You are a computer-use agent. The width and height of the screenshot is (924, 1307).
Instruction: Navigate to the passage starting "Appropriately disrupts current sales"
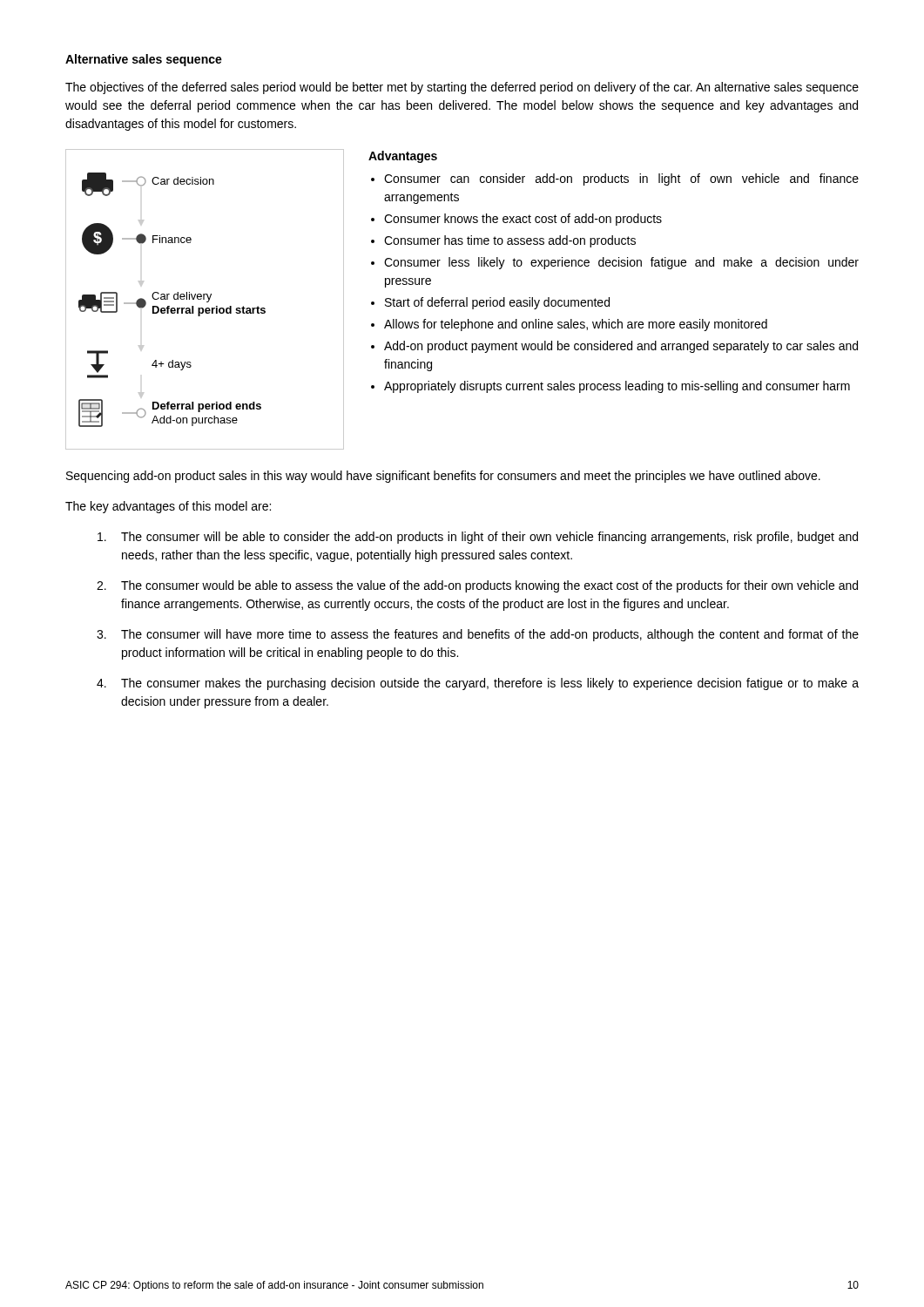pyautogui.click(x=617, y=386)
